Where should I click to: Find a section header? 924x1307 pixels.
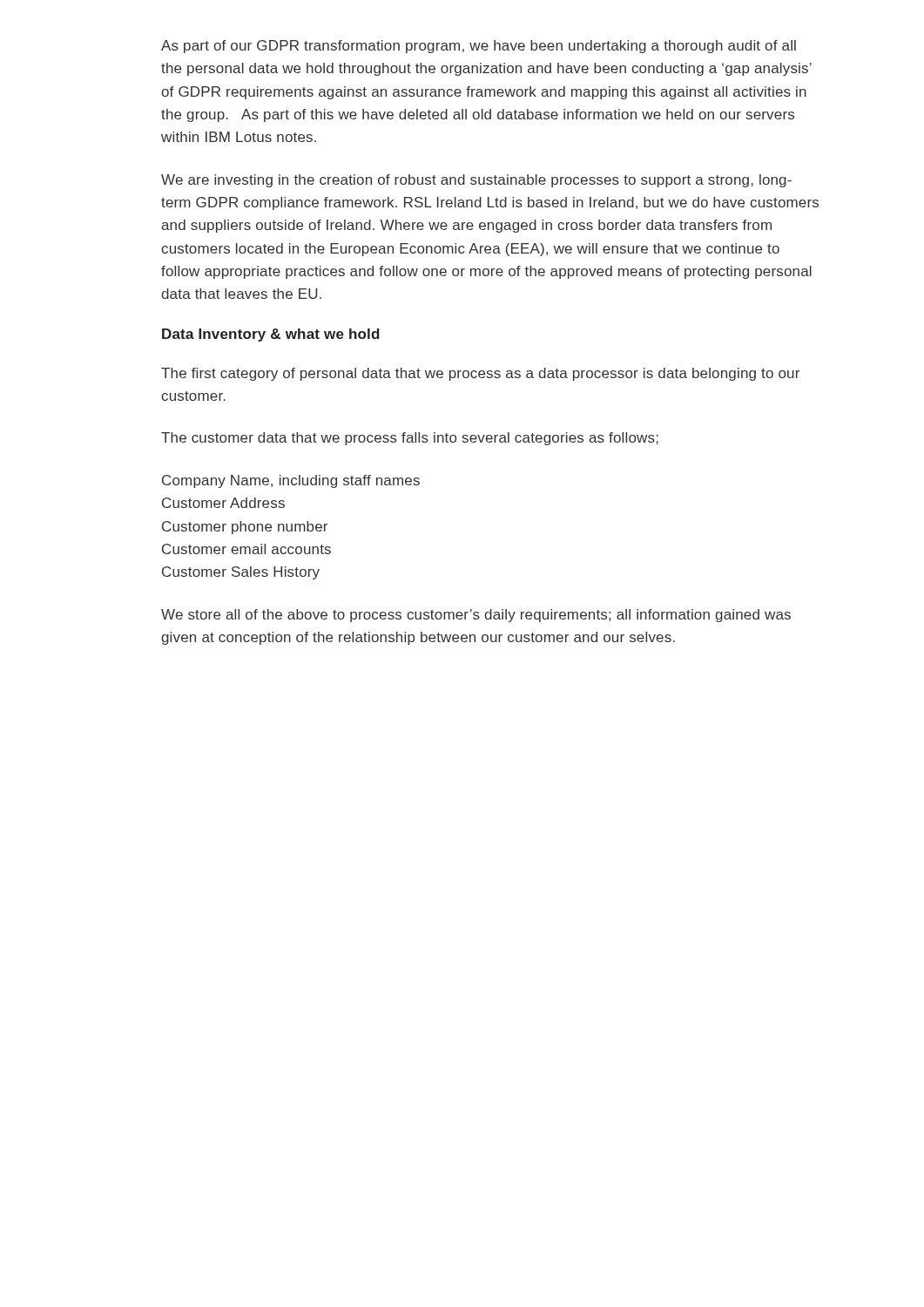[271, 334]
